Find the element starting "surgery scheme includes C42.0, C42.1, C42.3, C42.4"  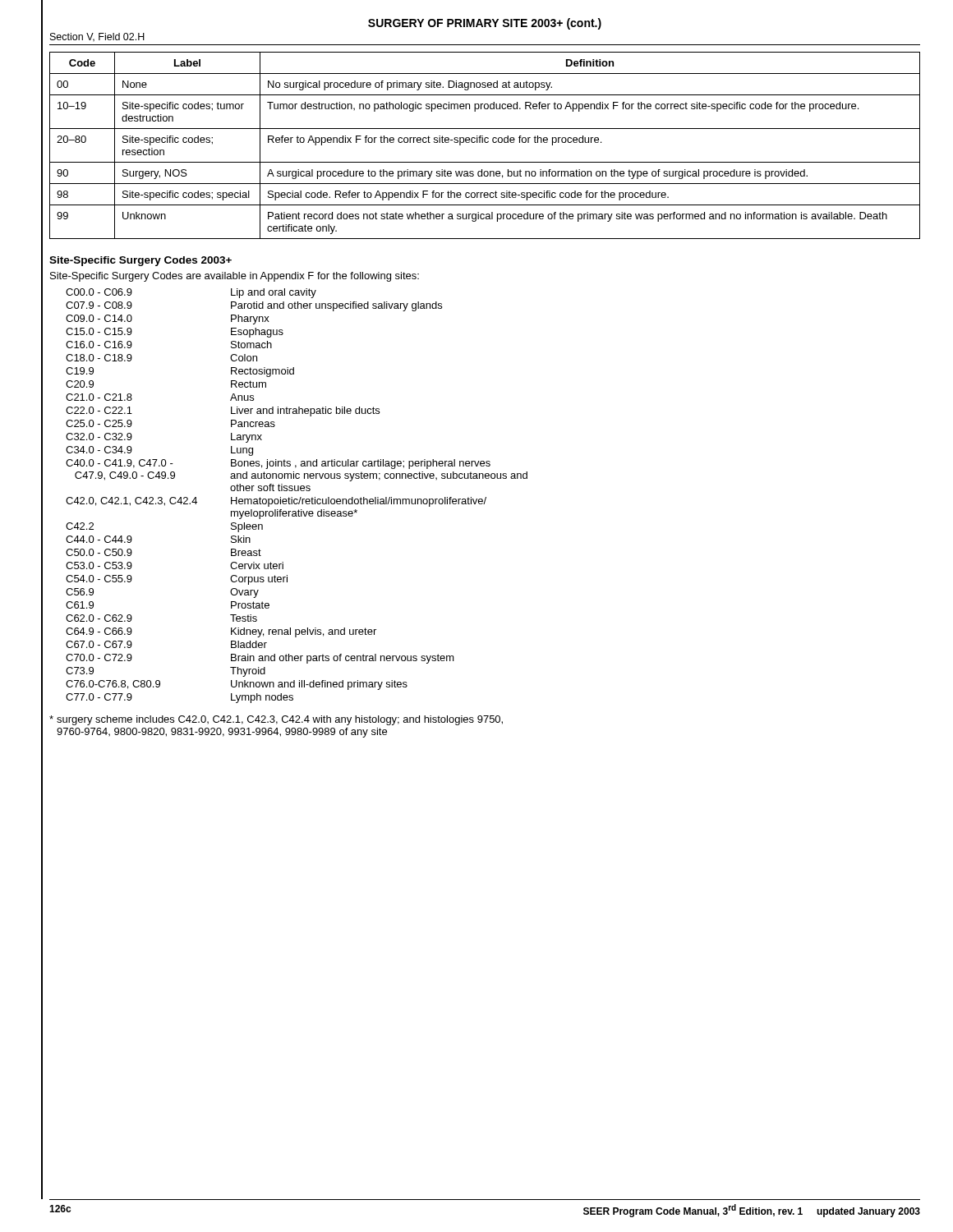[x=277, y=725]
